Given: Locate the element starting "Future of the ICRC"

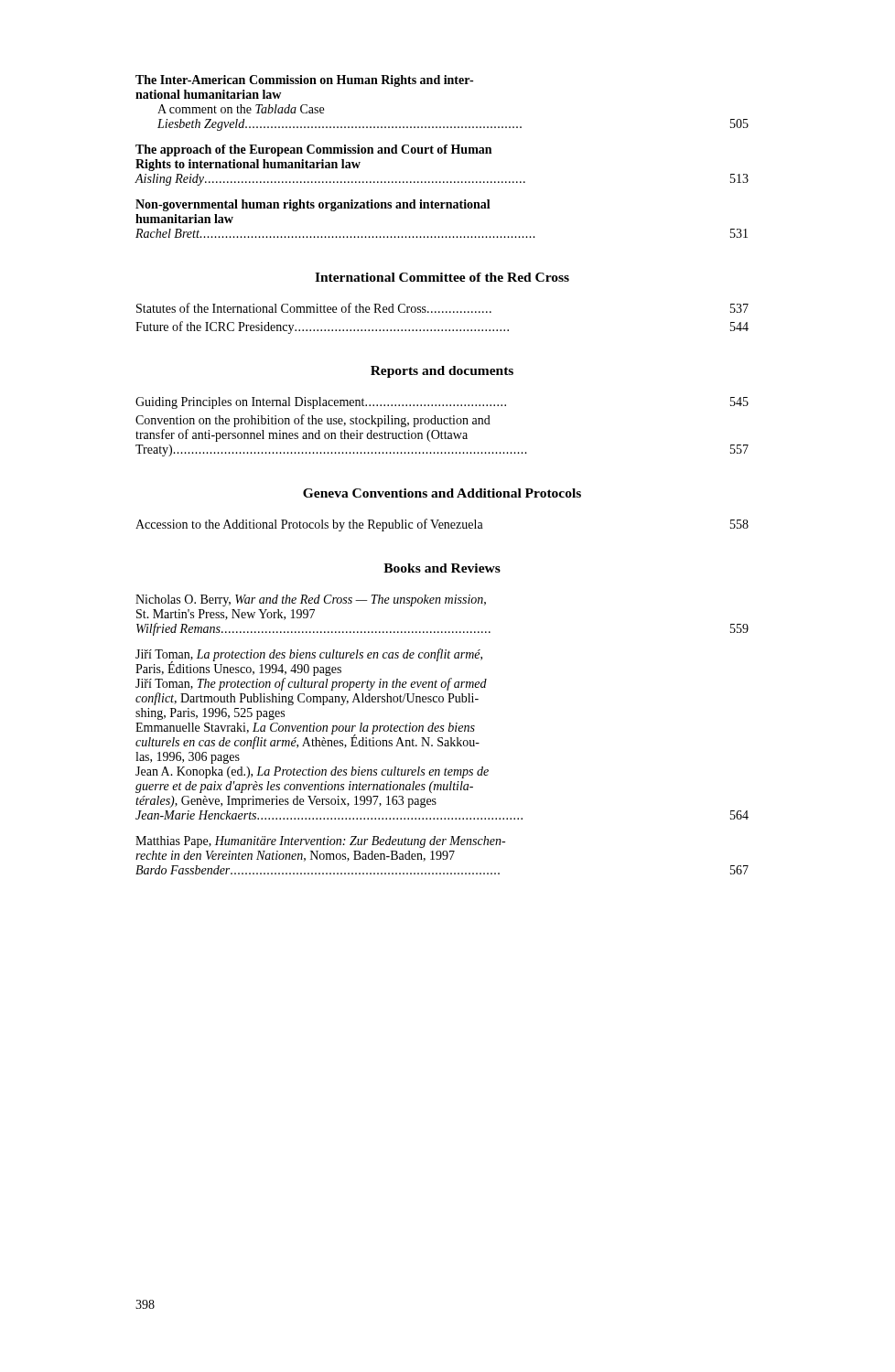Looking at the screenshot, I should coord(442,327).
